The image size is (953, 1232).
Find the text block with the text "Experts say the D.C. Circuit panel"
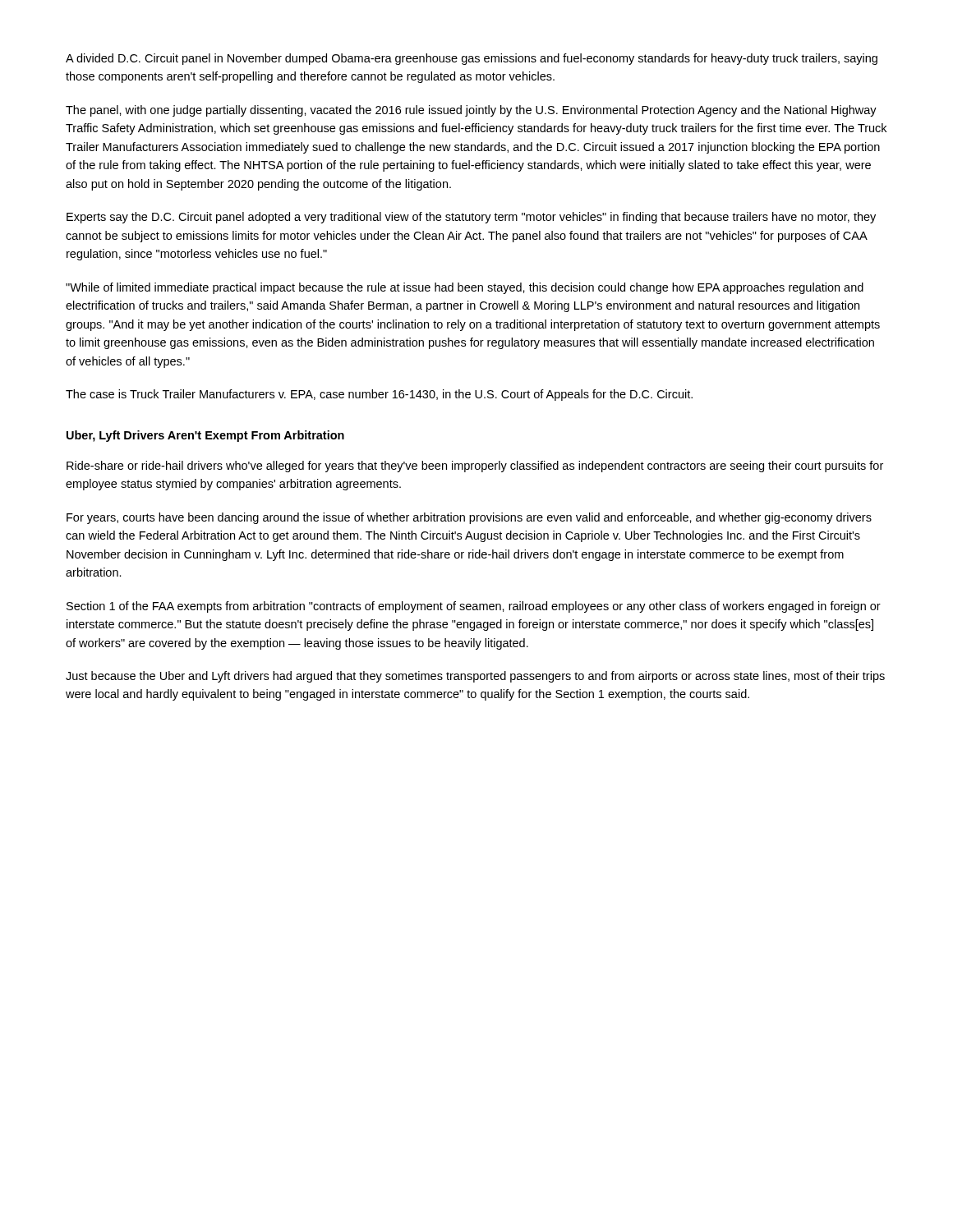click(x=471, y=236)
